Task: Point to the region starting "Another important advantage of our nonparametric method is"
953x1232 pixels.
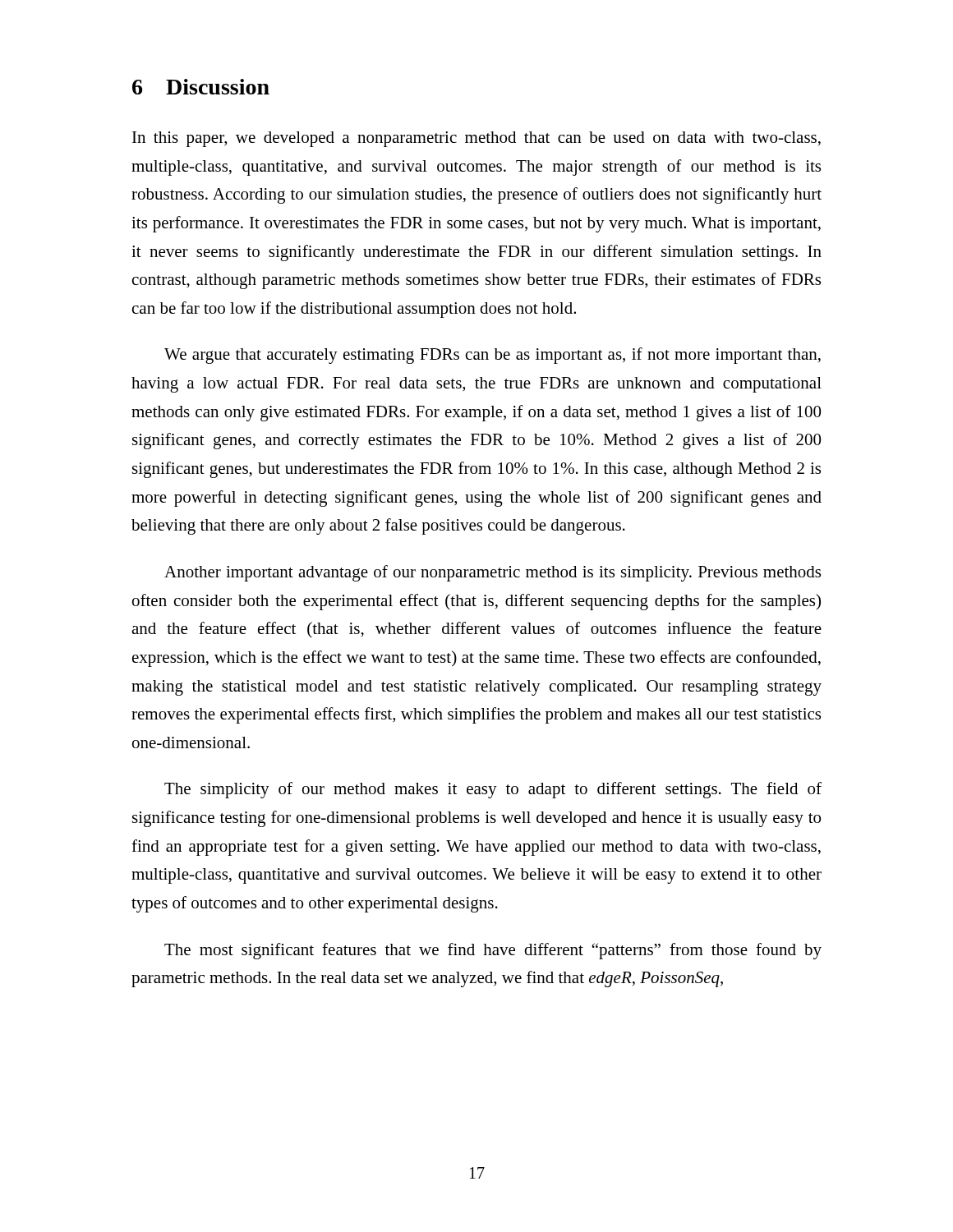Action: tap(476, 657)
